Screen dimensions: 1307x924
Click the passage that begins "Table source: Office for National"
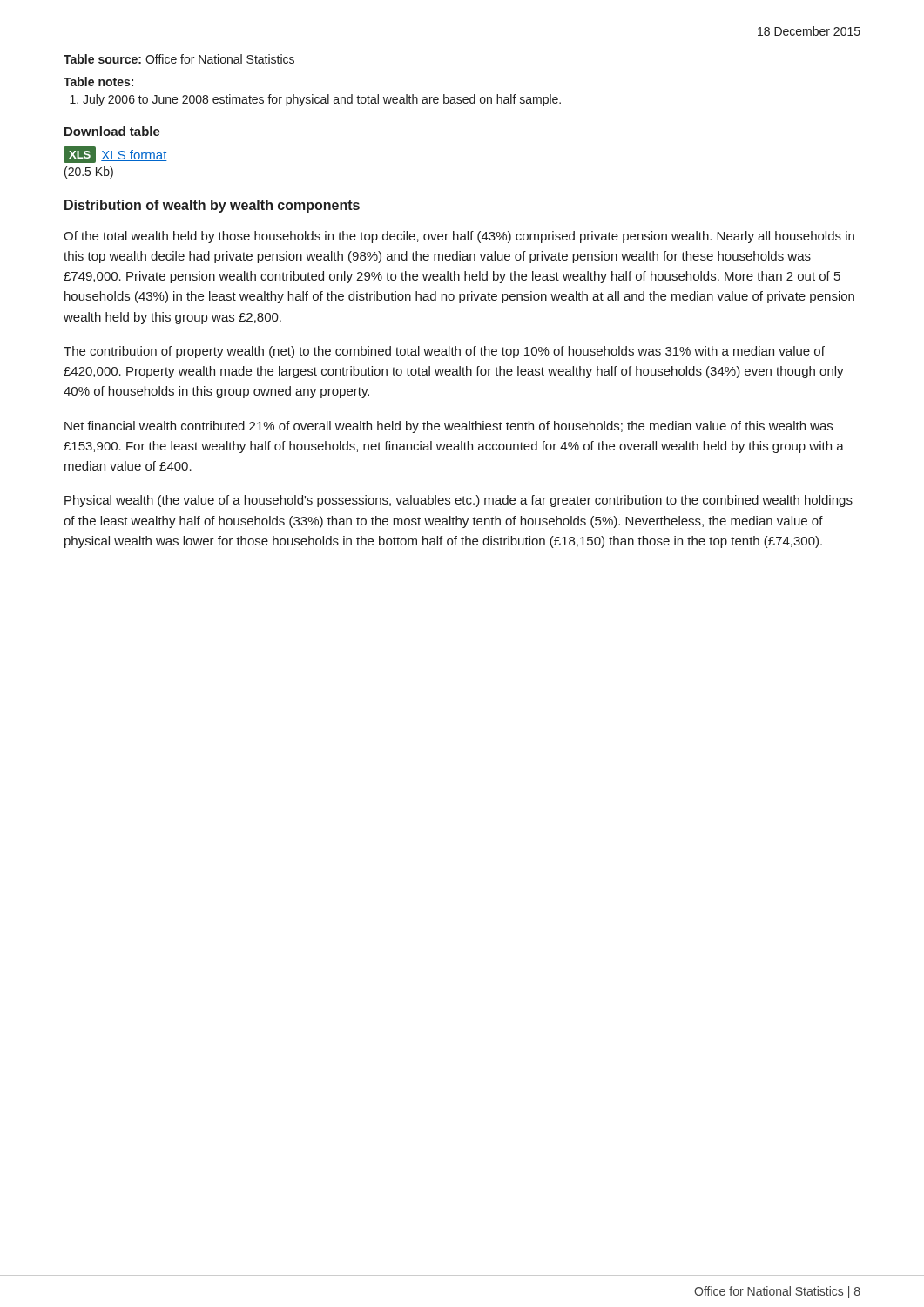179,59
